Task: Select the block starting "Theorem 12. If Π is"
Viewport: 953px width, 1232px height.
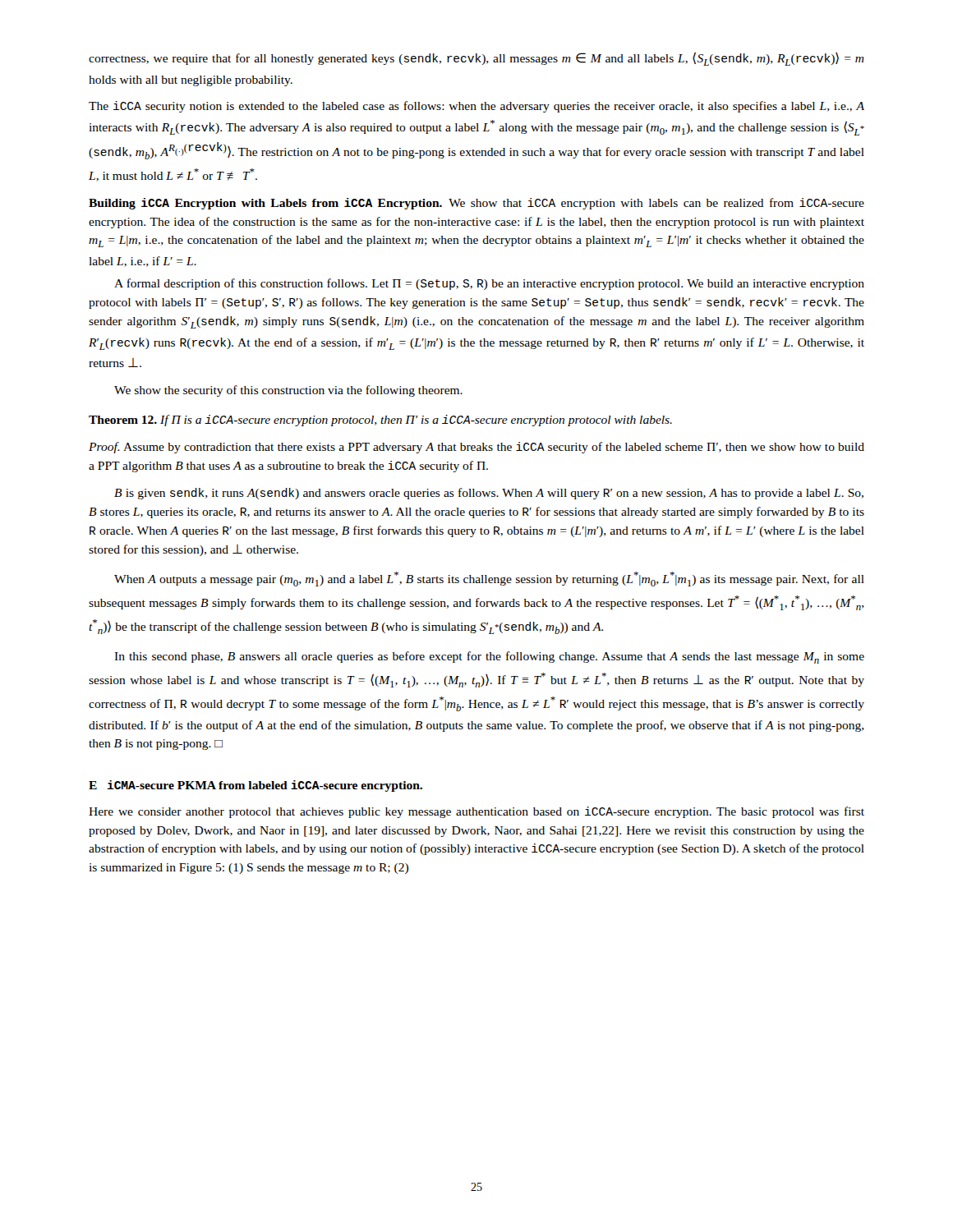Action: (x=476, y=420)
